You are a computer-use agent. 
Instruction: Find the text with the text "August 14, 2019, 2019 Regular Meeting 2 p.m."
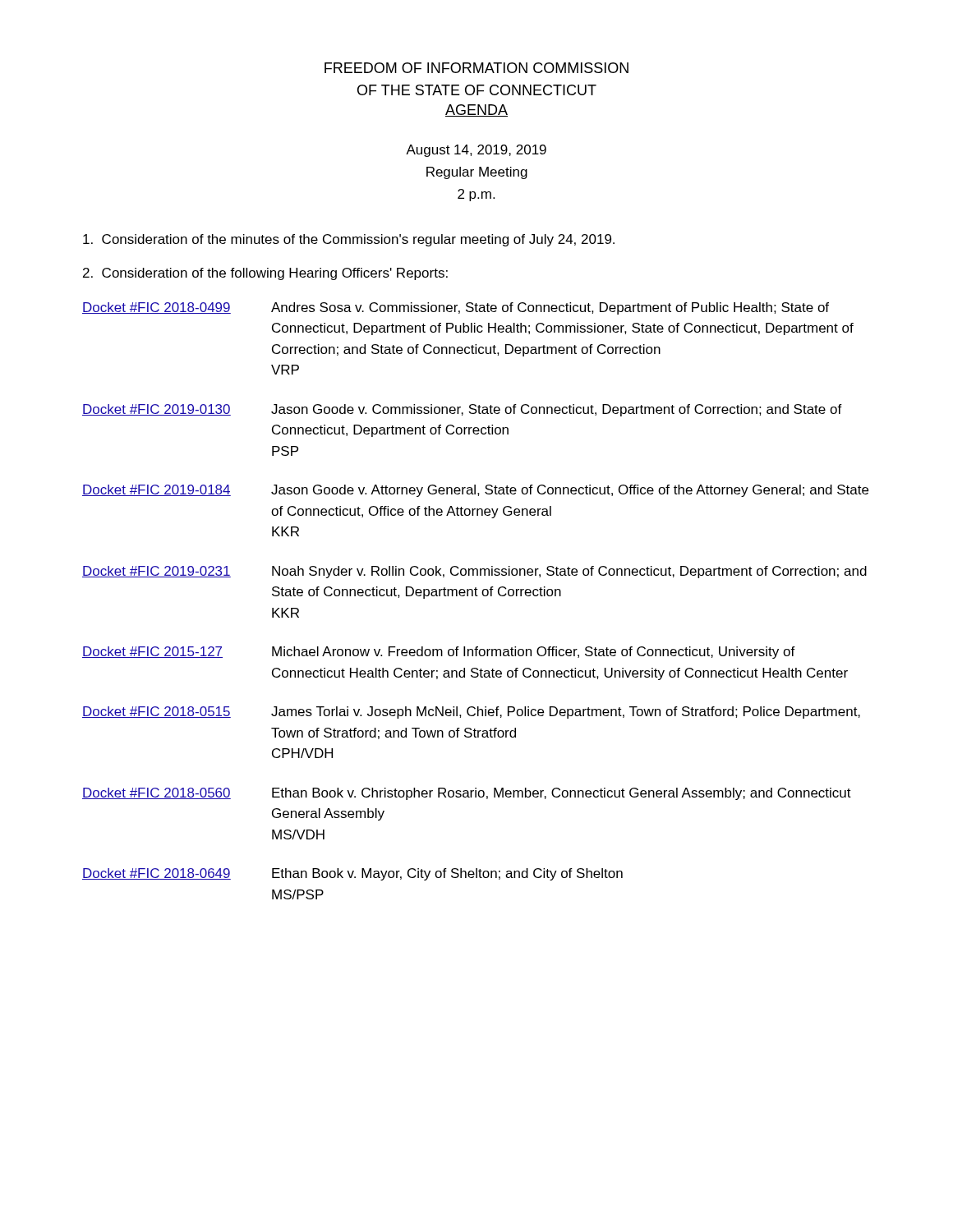(476, 172)
